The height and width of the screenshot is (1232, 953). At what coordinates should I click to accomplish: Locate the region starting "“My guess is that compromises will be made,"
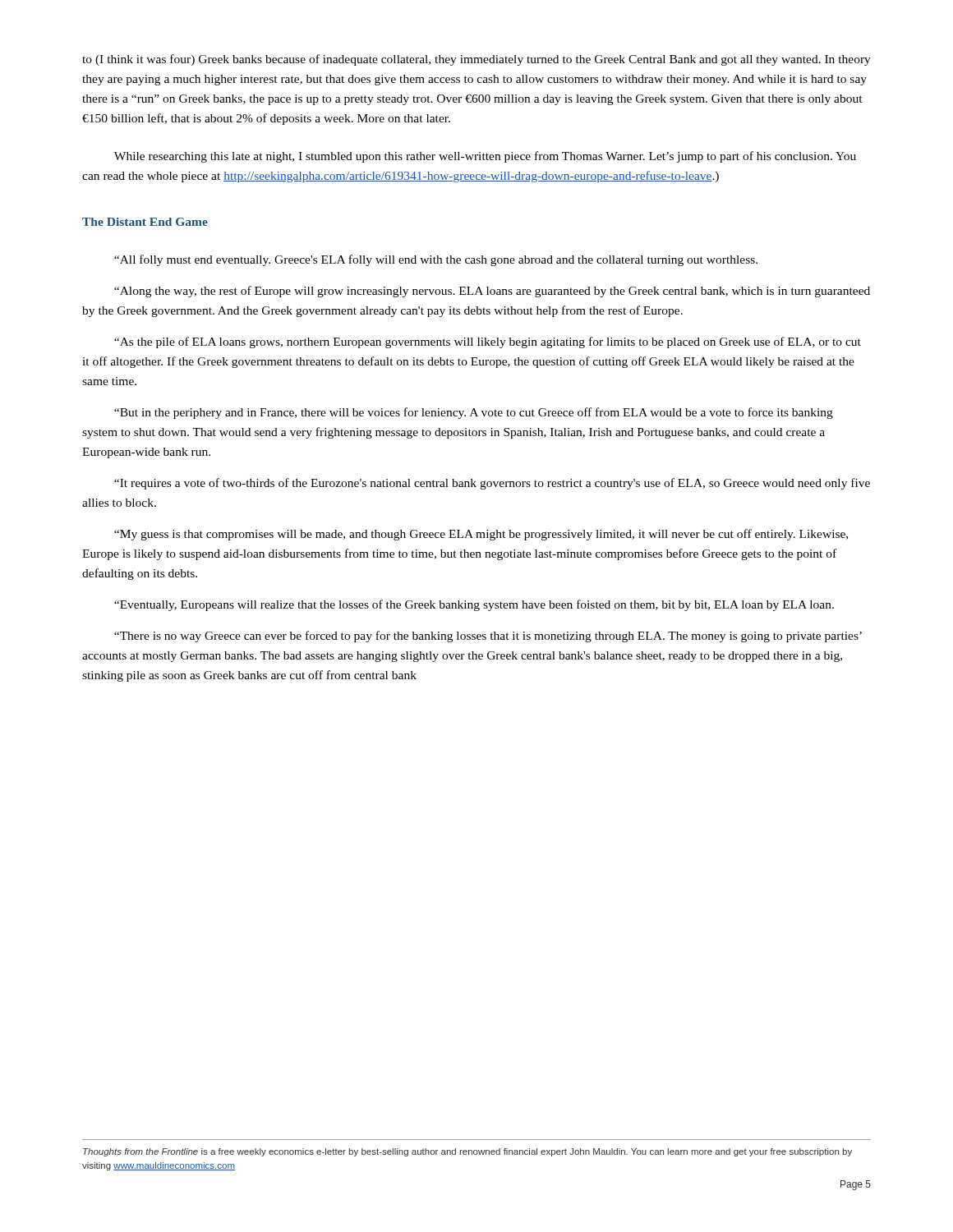[476, 554]
